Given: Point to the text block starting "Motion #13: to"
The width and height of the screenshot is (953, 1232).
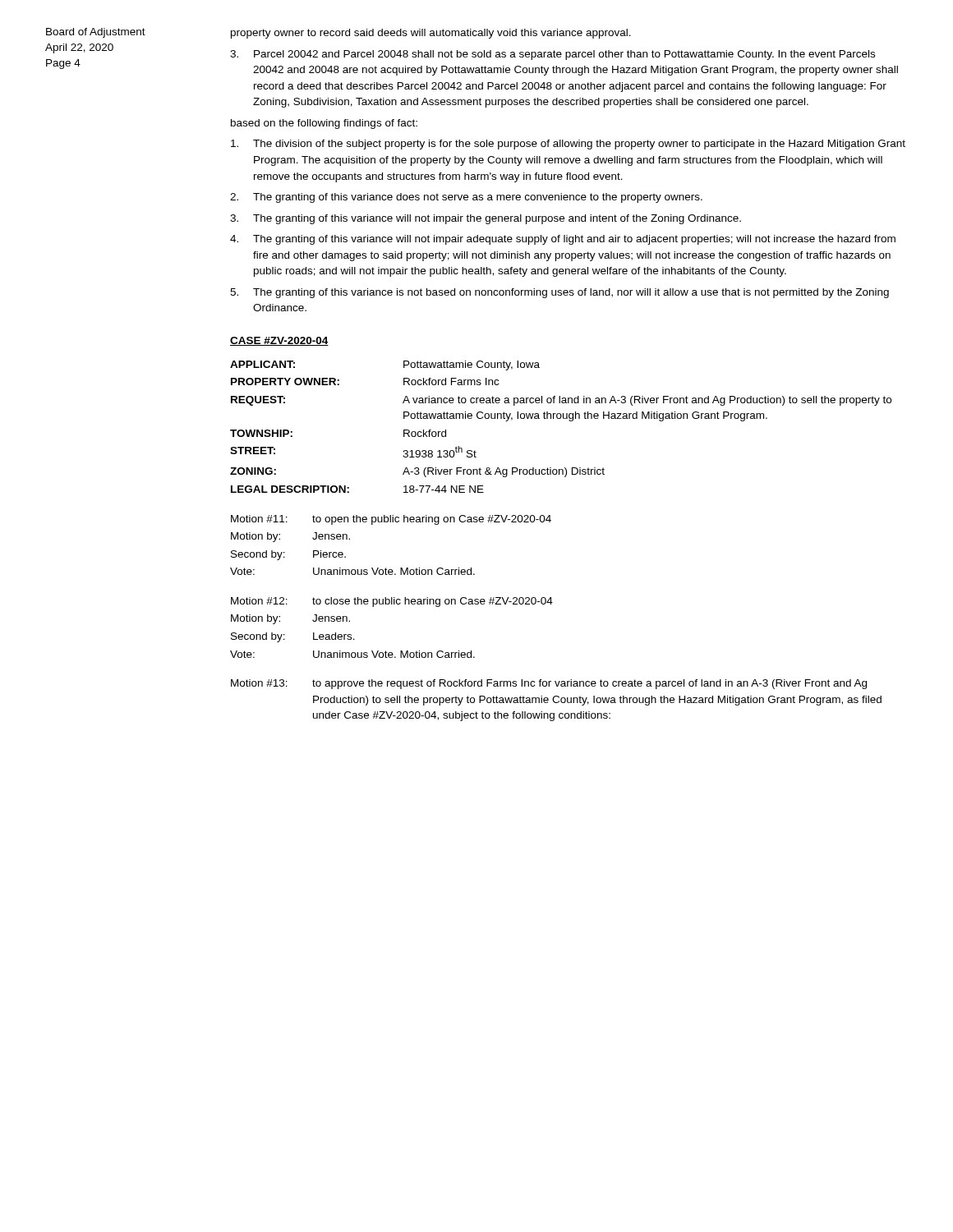Looking at the screenshot, I should pyautogui.click(x=569, y=699).
